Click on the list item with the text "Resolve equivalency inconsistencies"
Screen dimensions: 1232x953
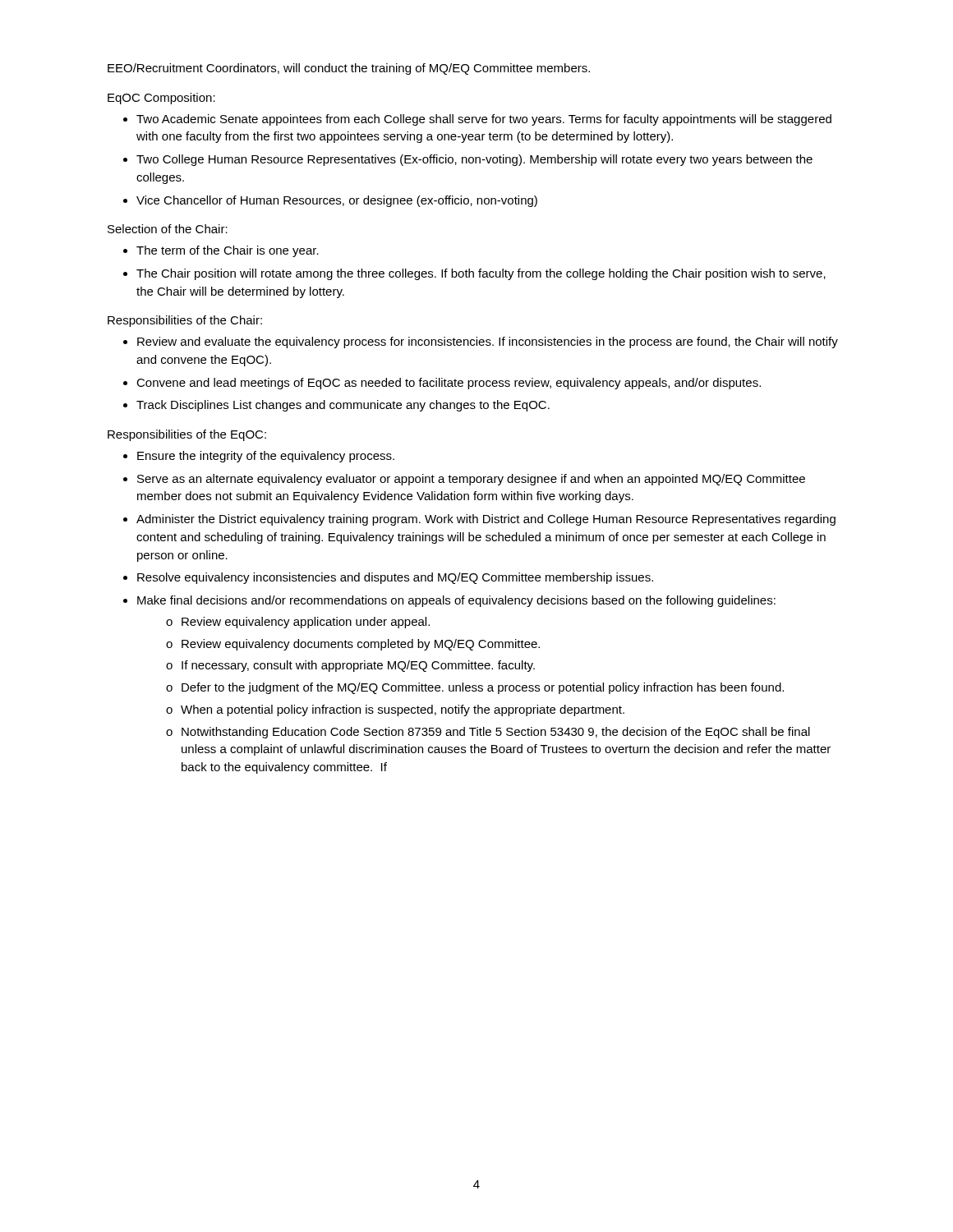tap(395, 577)
